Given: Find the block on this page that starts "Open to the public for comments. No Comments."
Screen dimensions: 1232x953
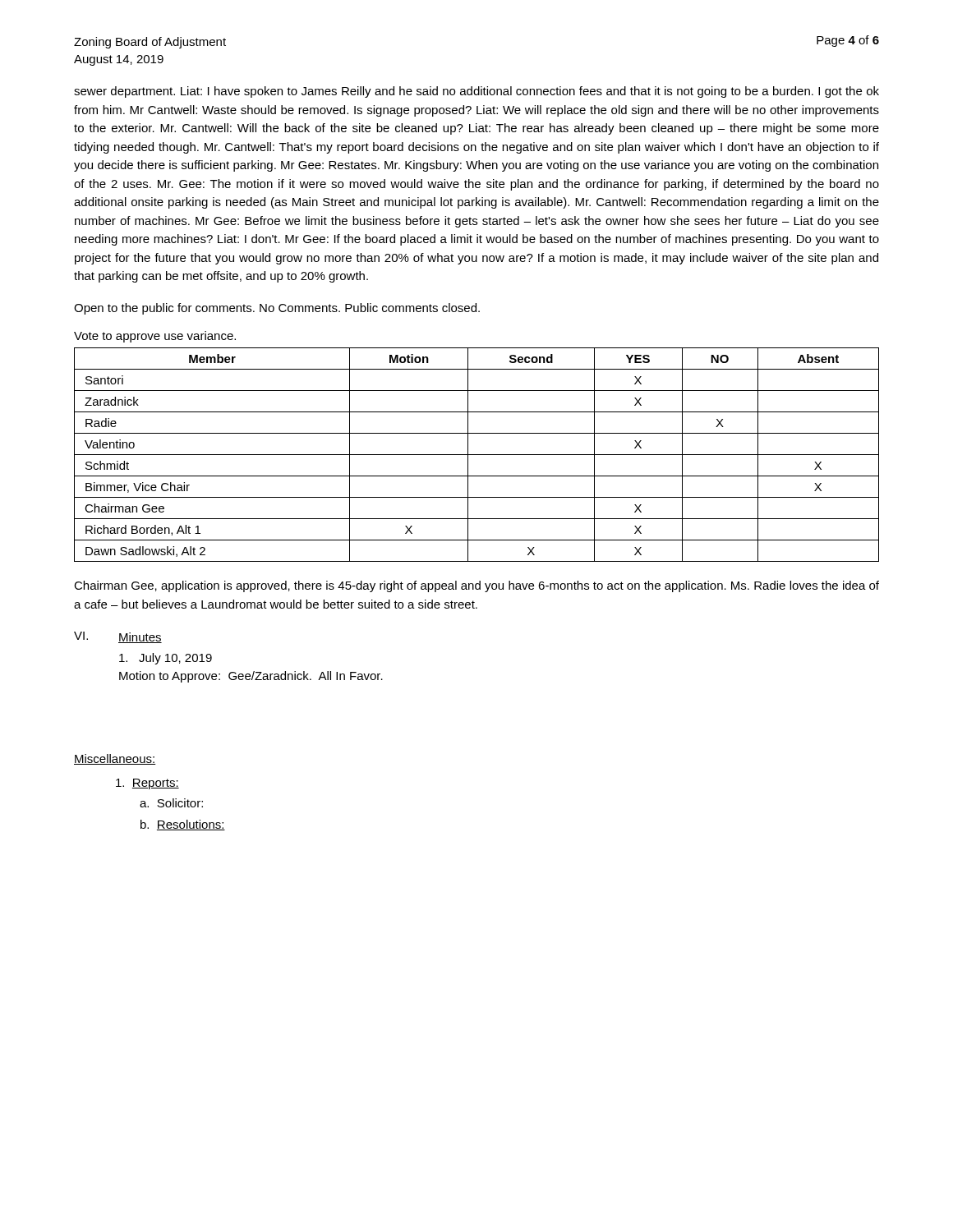Looking at the screenshot, I should (277, 307).
